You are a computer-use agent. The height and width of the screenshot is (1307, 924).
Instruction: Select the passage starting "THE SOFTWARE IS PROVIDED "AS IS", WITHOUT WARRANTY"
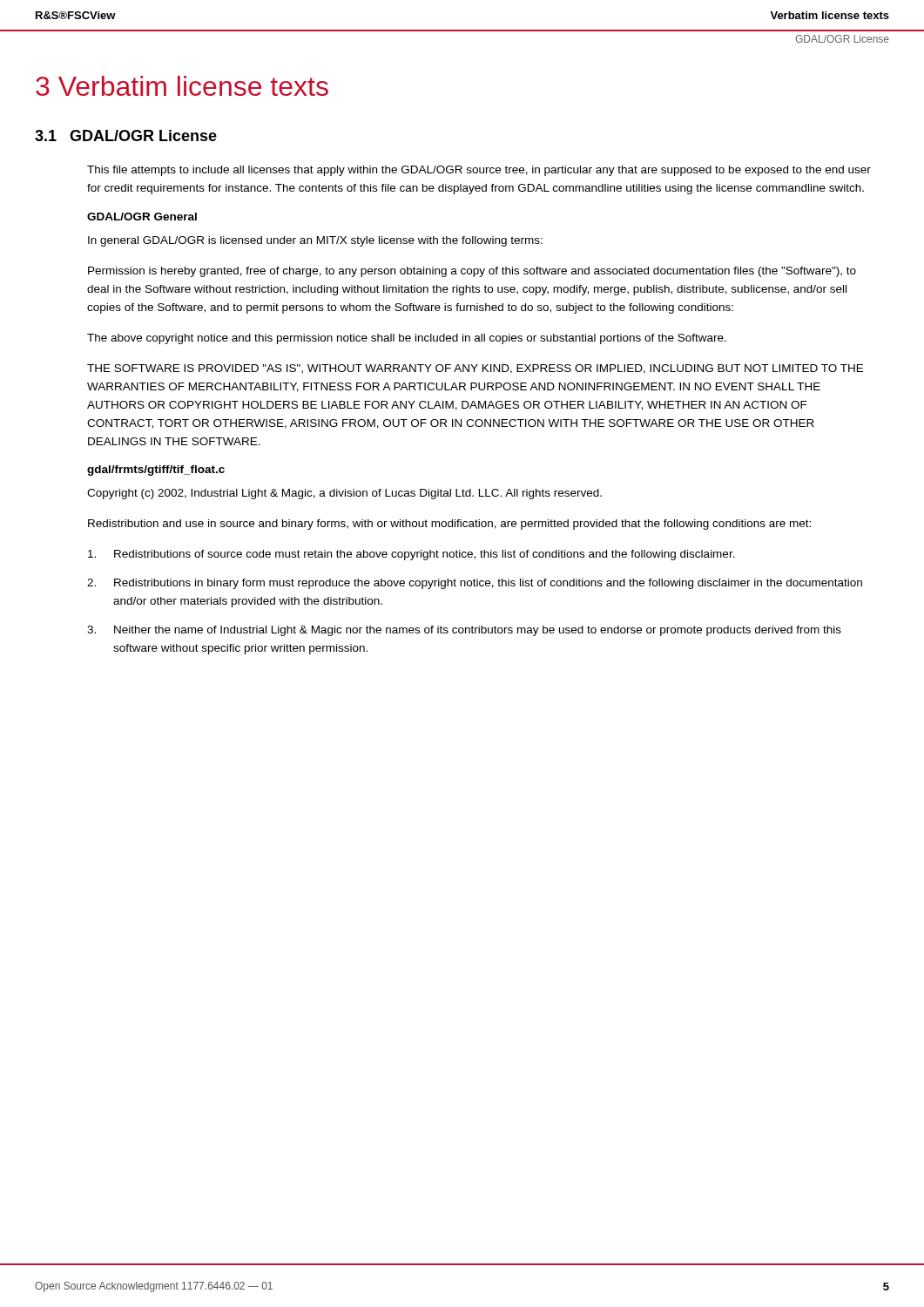click(475, 405)
